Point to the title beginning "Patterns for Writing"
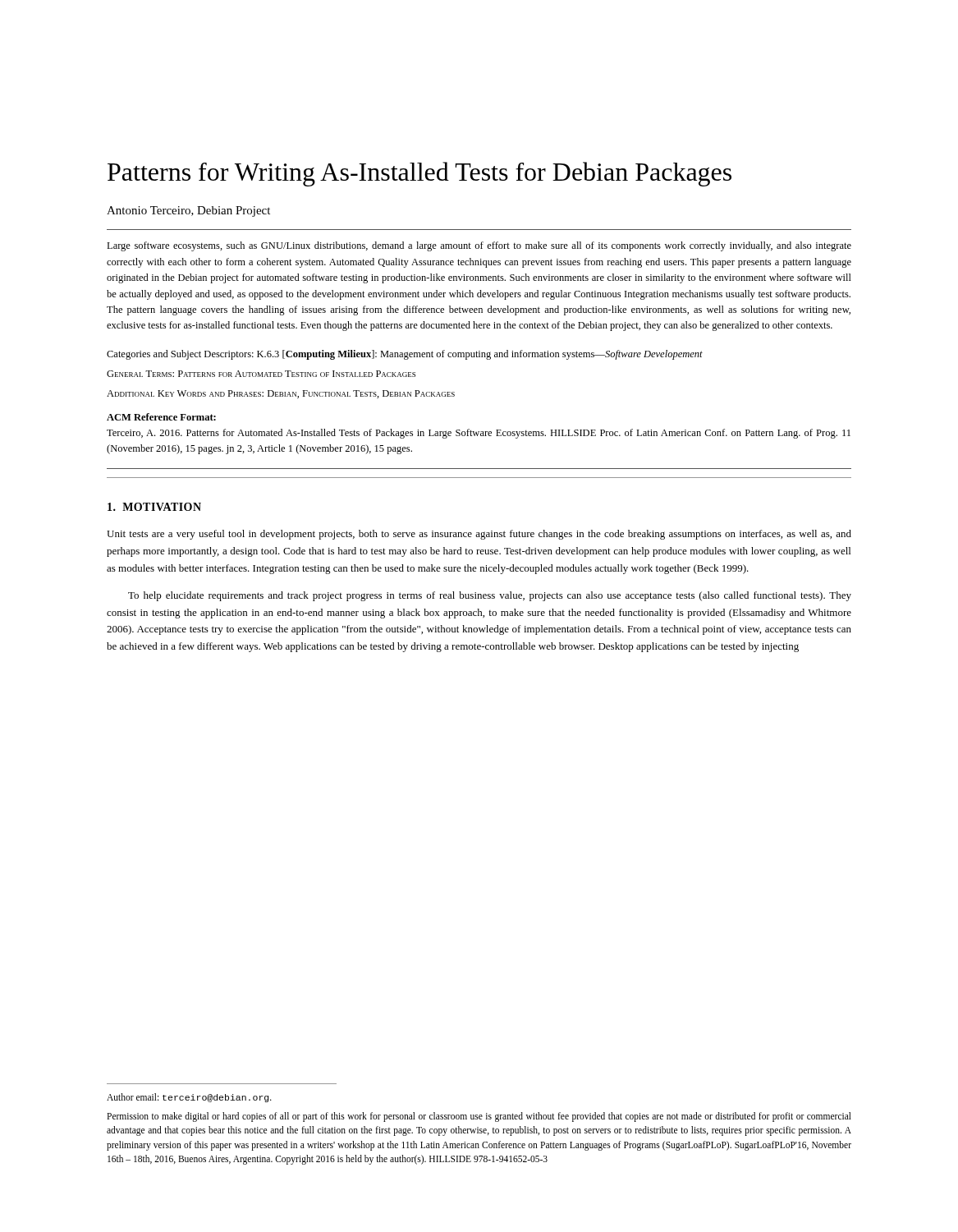The width and height of the screenshot is (958, 1232). pos(479,172)
